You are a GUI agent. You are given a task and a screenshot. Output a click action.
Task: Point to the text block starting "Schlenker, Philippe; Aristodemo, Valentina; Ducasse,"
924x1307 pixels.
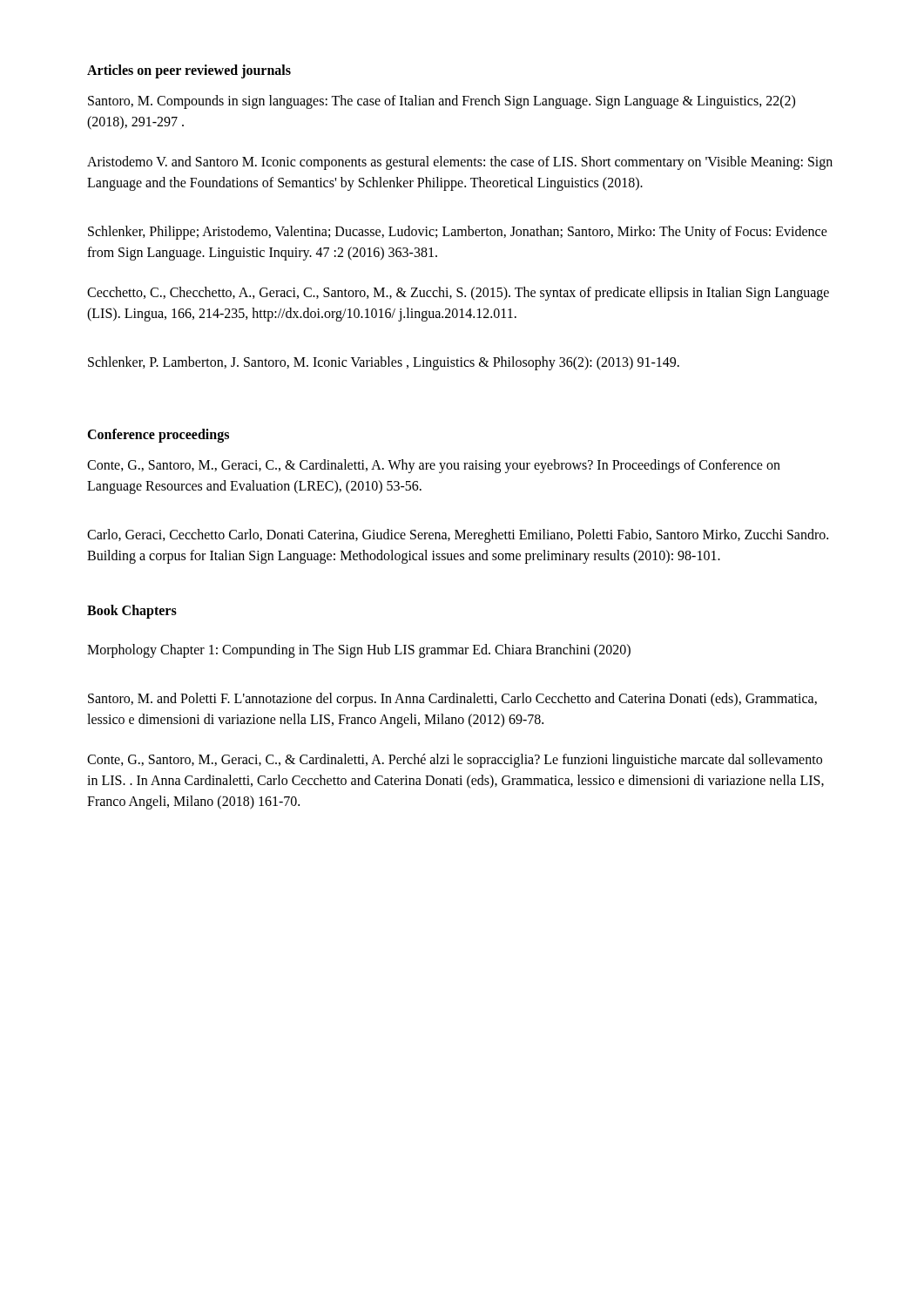point(457,242)
